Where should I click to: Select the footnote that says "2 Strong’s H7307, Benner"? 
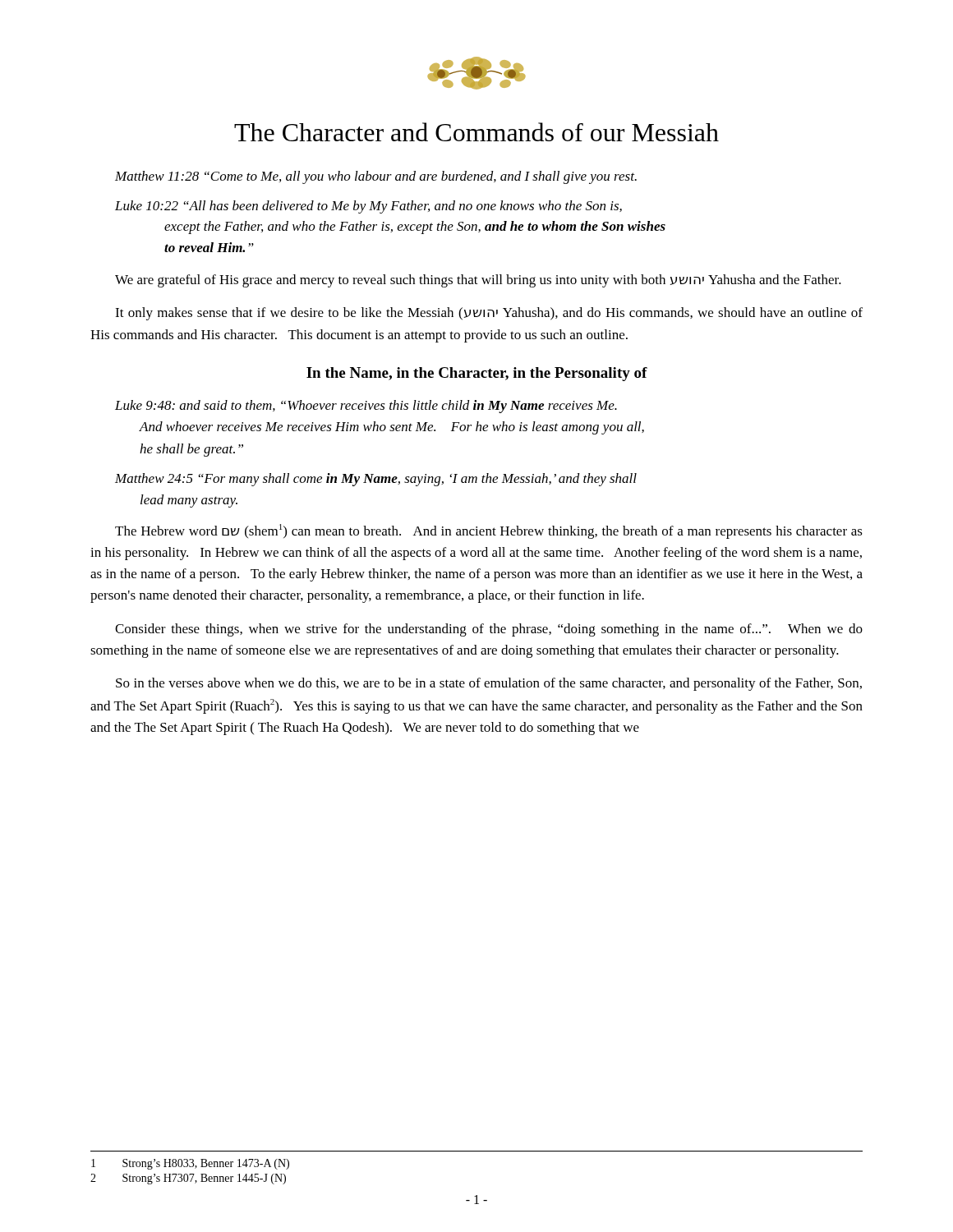pyautogui.click(x=188, y=1178)
